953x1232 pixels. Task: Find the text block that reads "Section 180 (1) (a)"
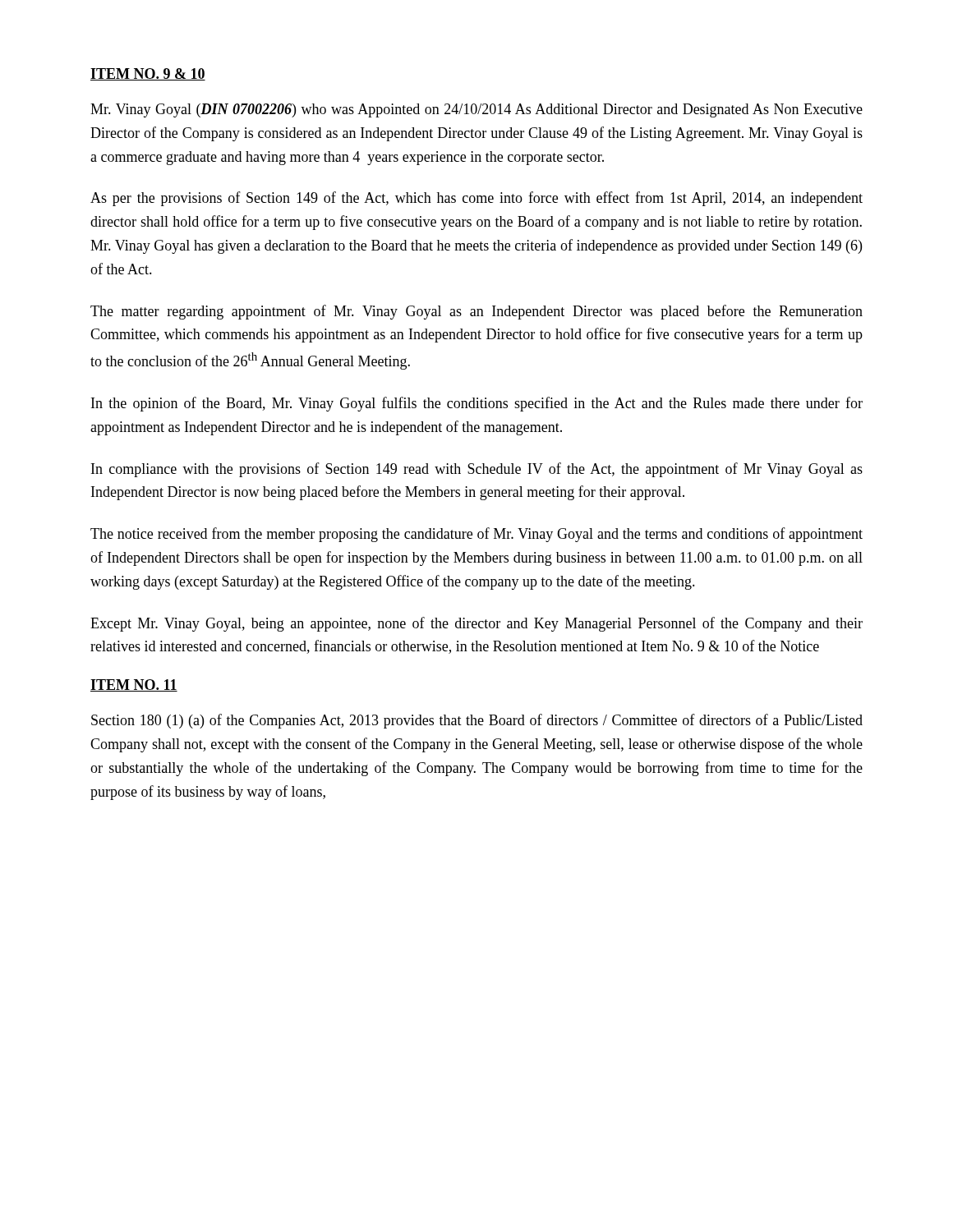476,756
